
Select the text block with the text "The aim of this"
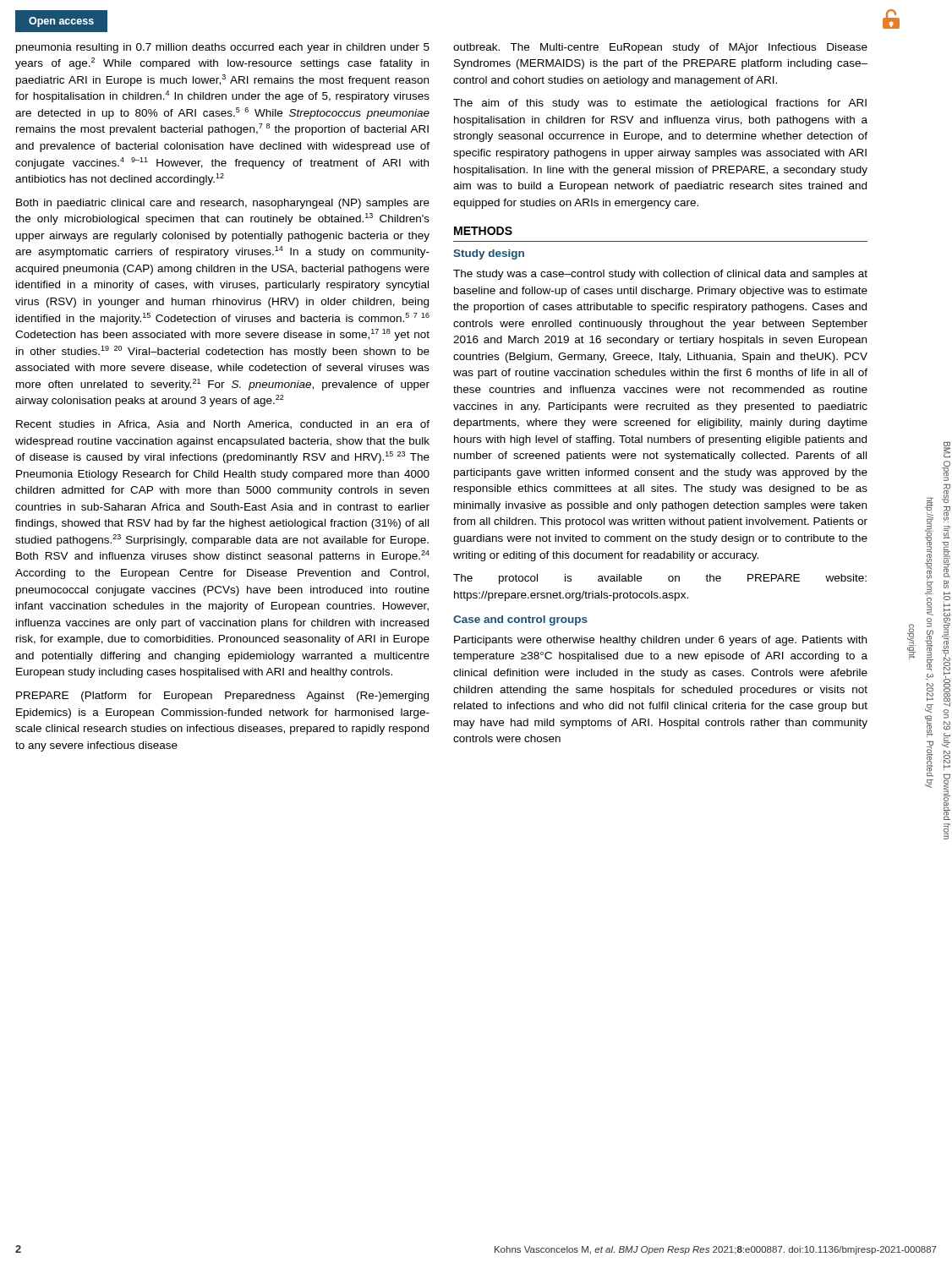point(660,153)
